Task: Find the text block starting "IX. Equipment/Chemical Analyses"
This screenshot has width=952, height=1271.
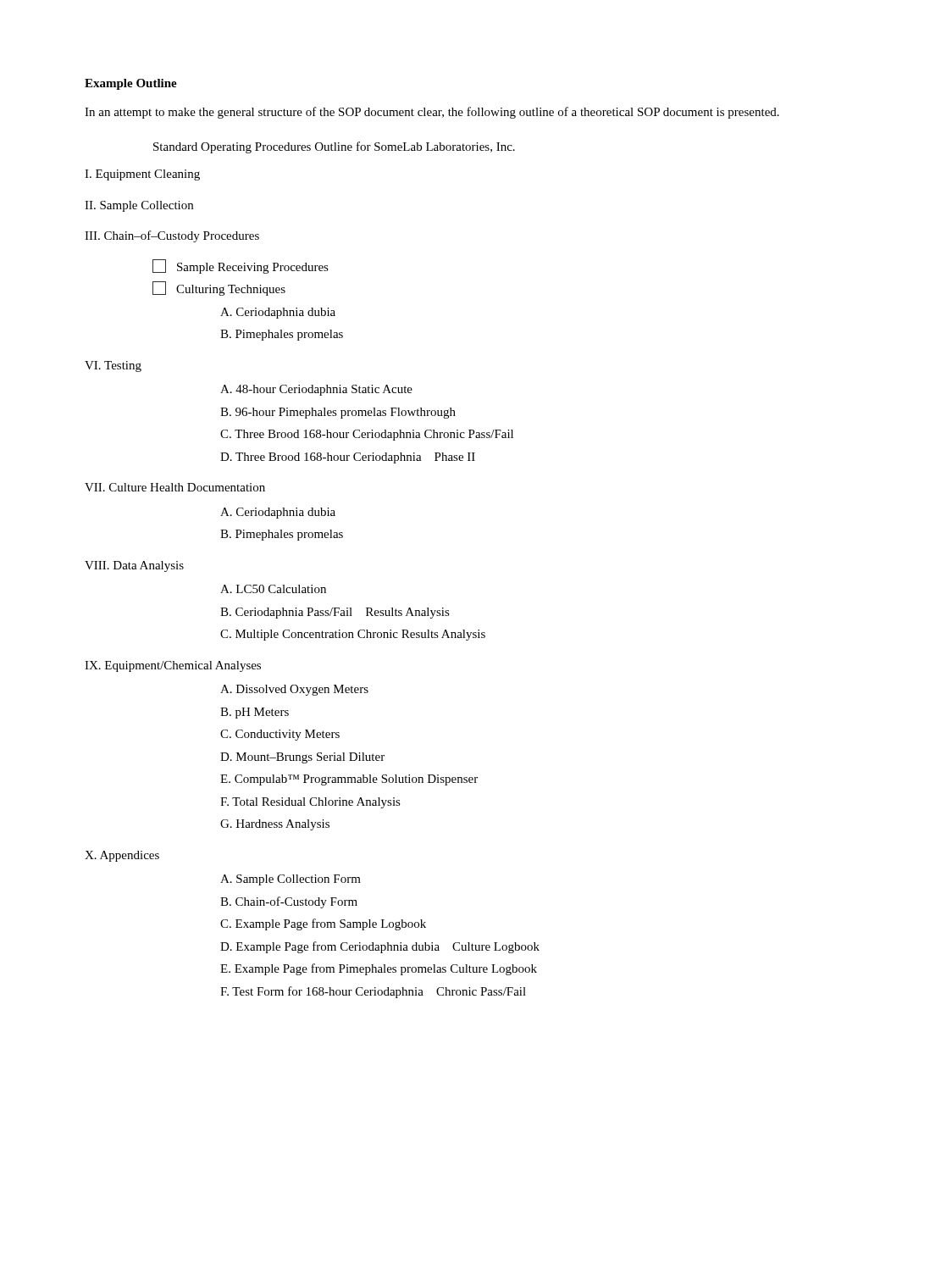Action: click(x=173, y=665)
